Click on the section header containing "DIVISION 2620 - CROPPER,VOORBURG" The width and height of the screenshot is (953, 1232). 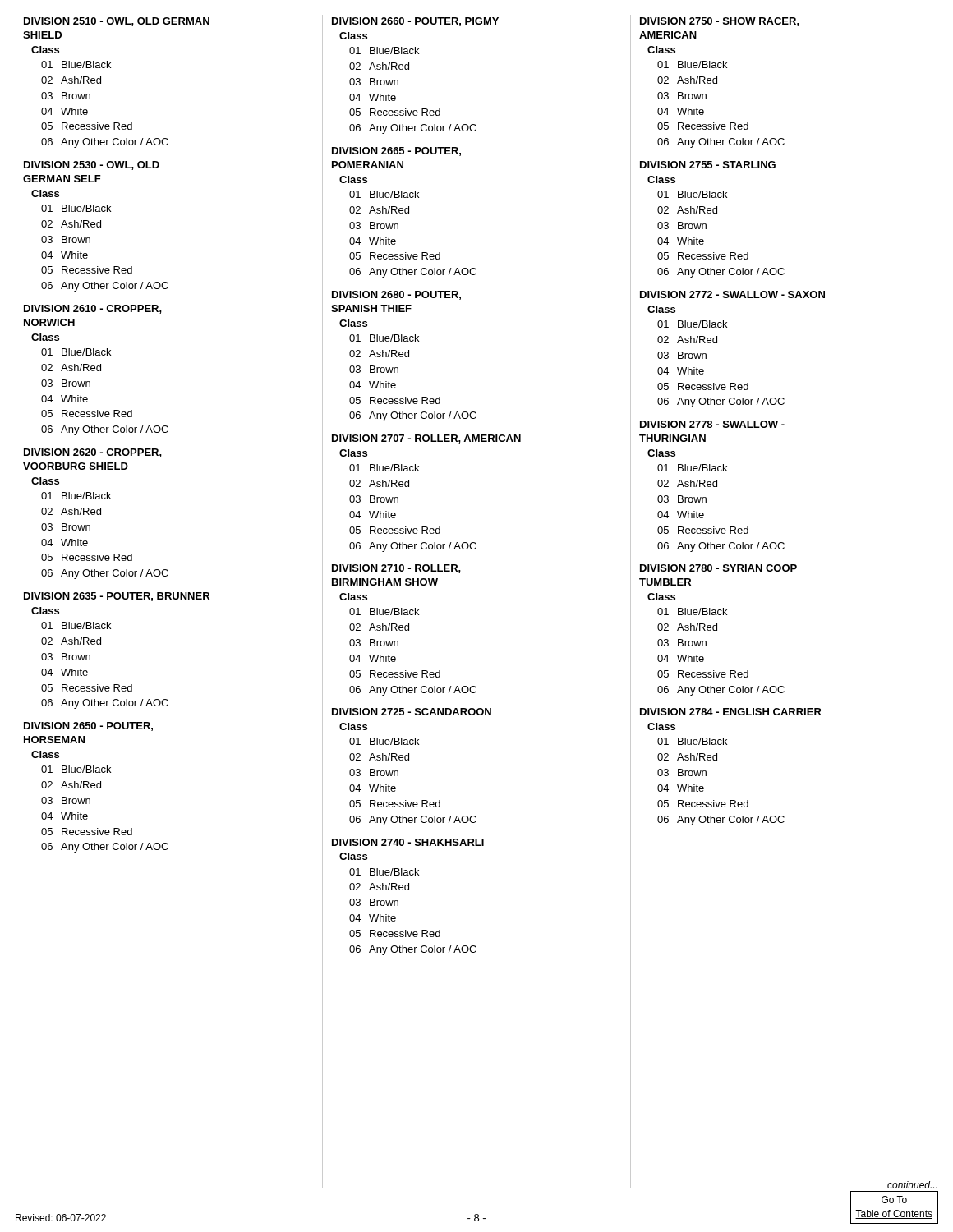(x=93, y=453)
